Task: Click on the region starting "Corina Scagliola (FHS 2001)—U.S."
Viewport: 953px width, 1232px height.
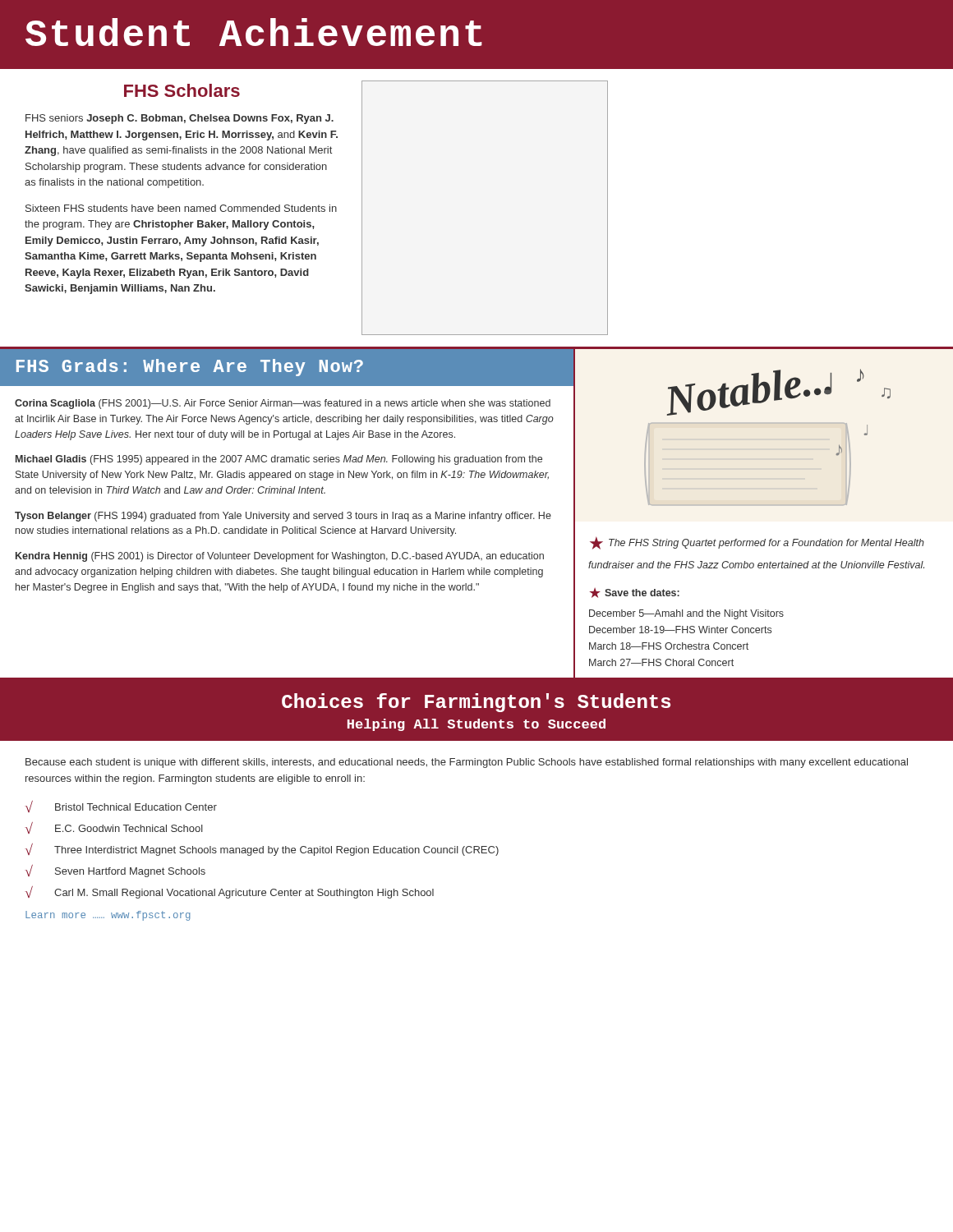Action: [284, 419]
